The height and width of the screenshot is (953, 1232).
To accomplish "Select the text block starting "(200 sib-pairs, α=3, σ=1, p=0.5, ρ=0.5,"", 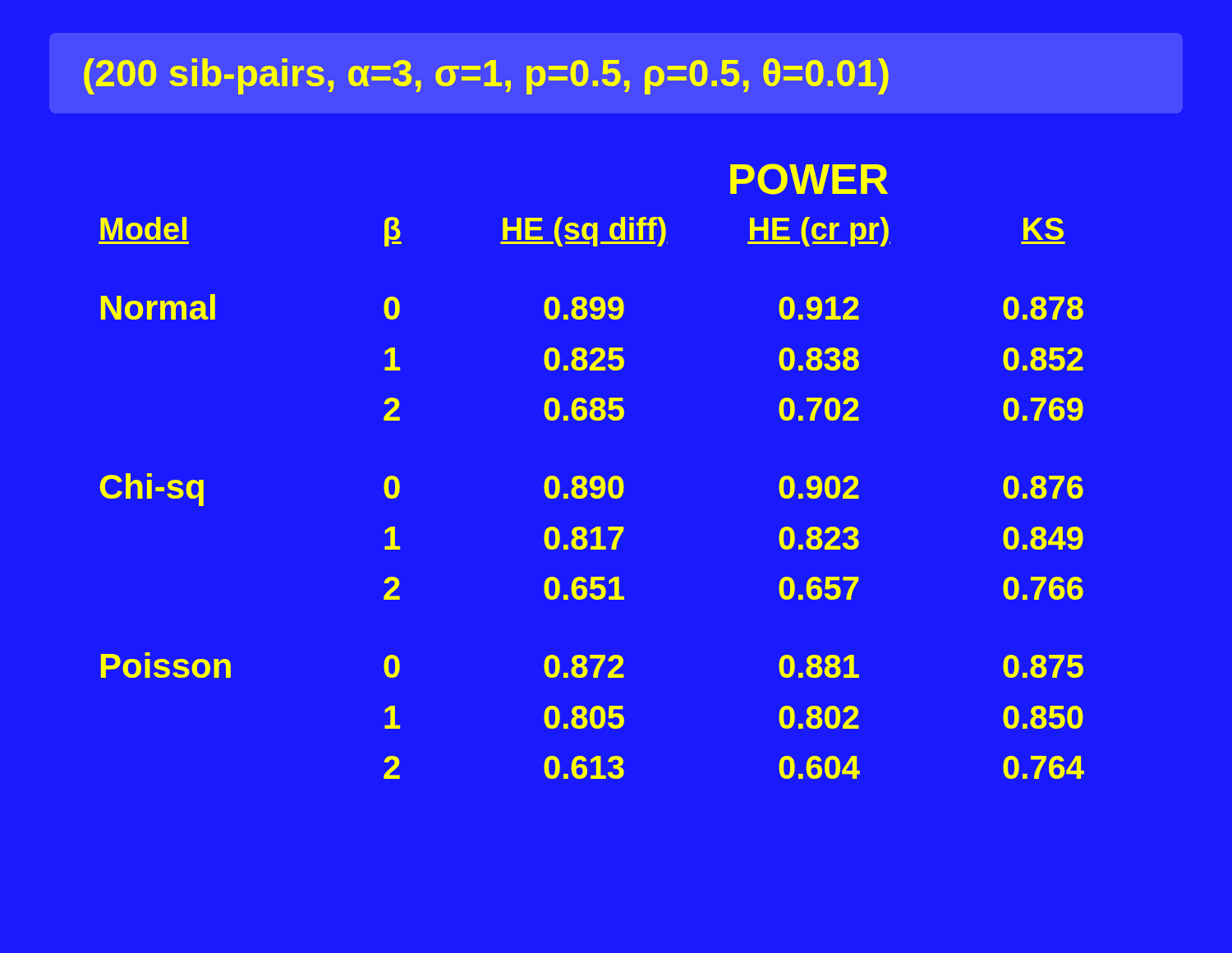I will [x=486, y=73].
